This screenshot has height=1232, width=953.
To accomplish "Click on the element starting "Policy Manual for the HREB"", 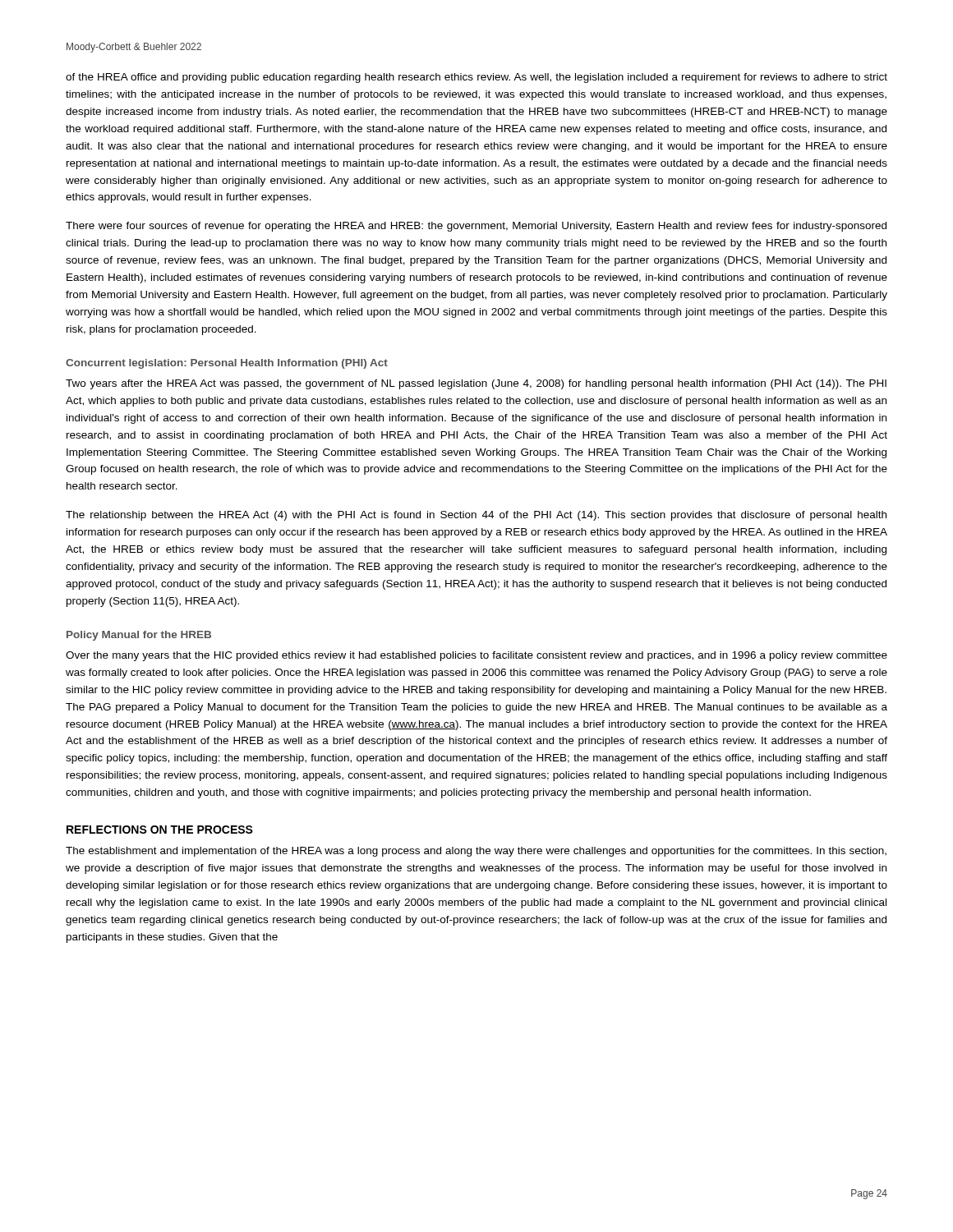I will [139, 634].
